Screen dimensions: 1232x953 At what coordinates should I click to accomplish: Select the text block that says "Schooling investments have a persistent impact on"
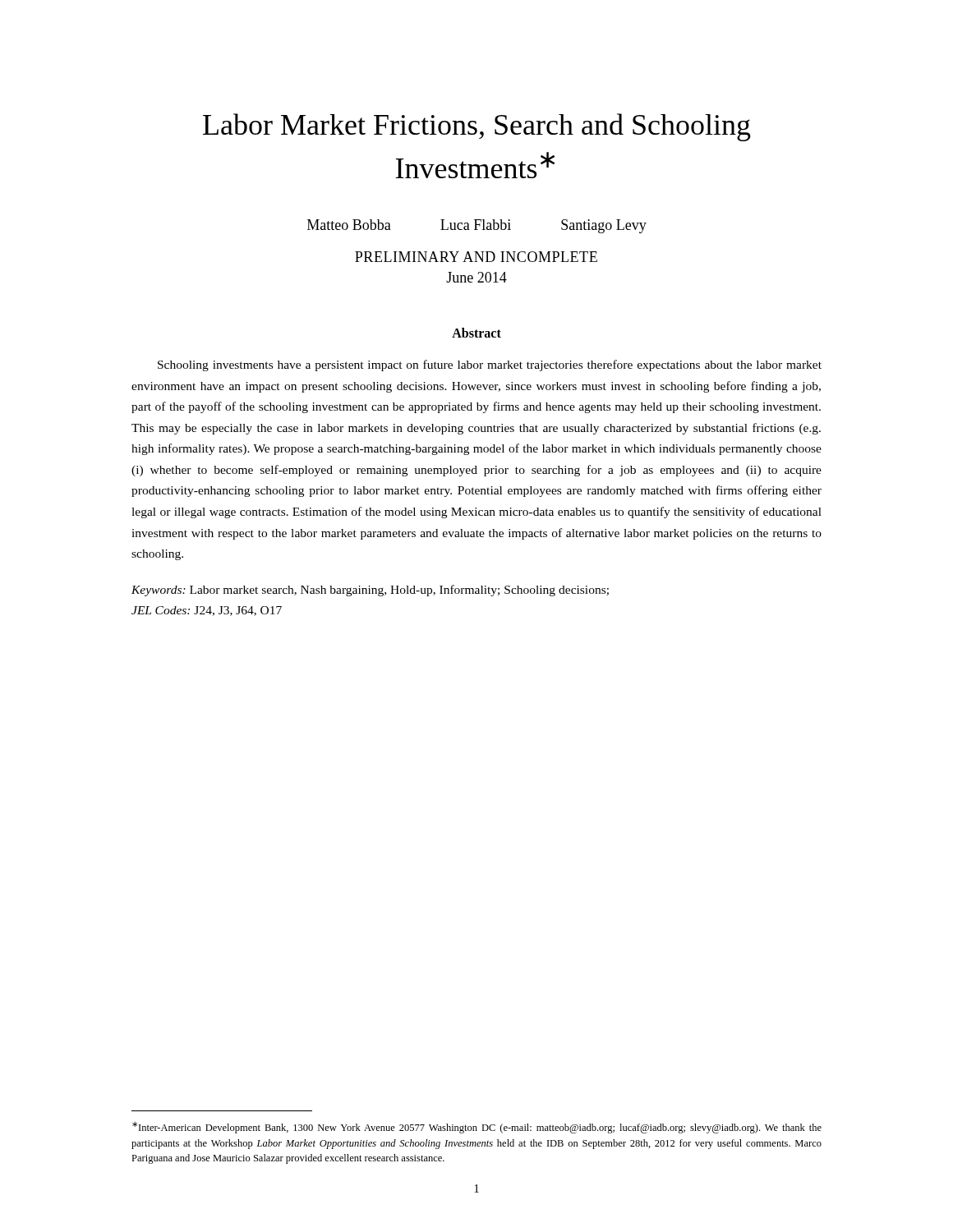(476, 459)
